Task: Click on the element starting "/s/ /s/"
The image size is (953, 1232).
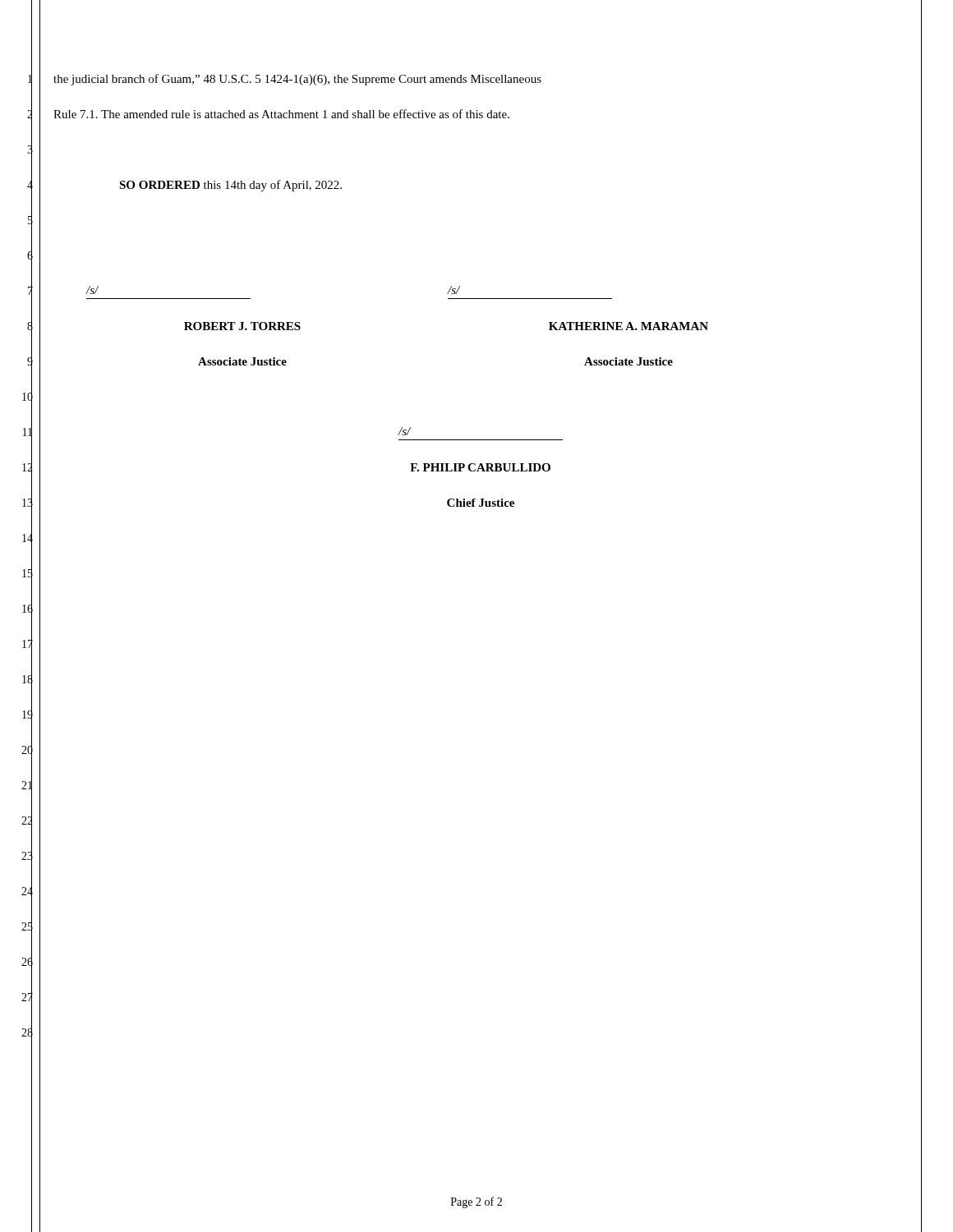Action: click(x=92, y=290)
